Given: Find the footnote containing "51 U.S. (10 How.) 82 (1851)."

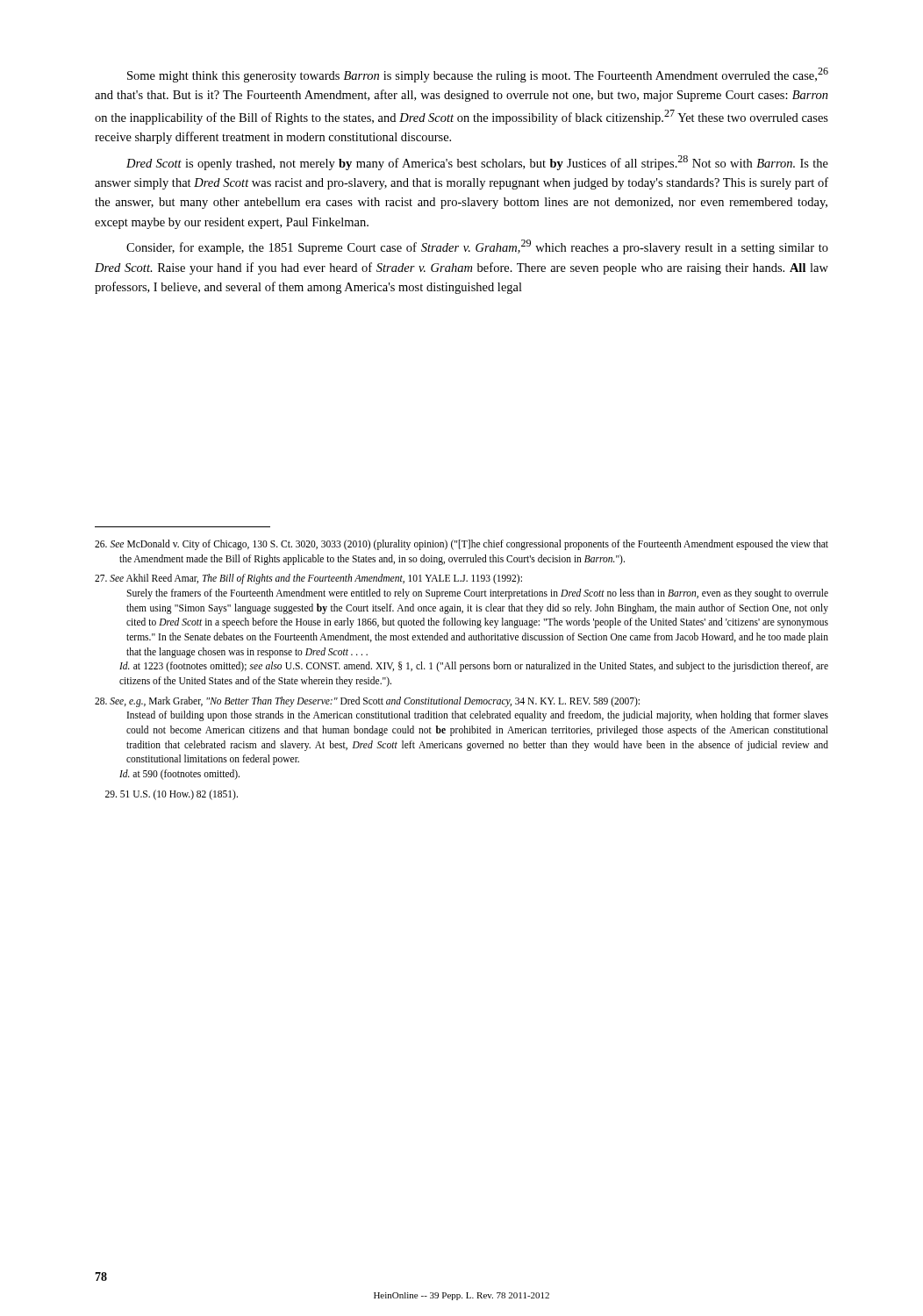Looking at the screenshot, I should 172,795.
